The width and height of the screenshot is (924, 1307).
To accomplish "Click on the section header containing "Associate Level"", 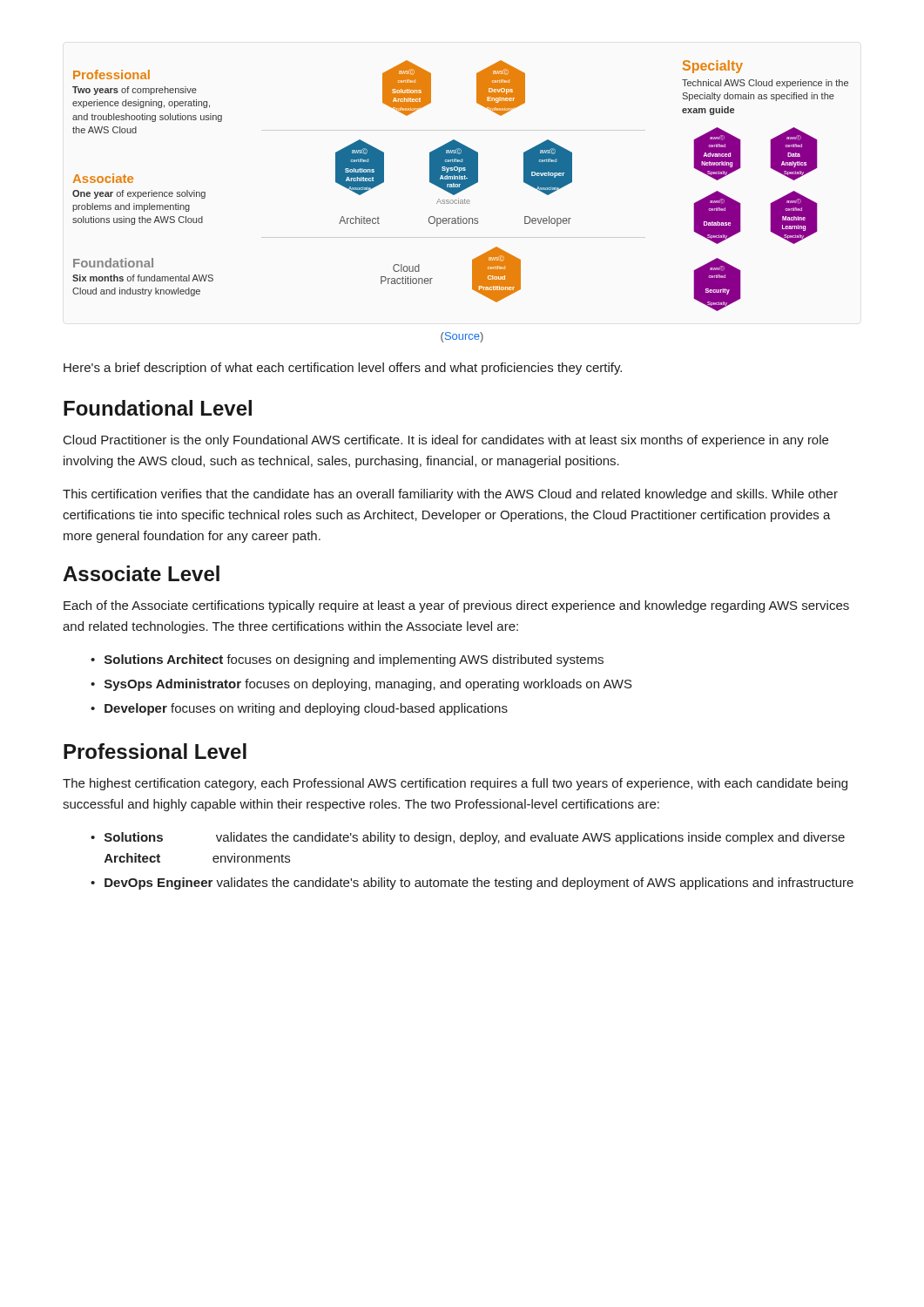I will pos(142,574).
